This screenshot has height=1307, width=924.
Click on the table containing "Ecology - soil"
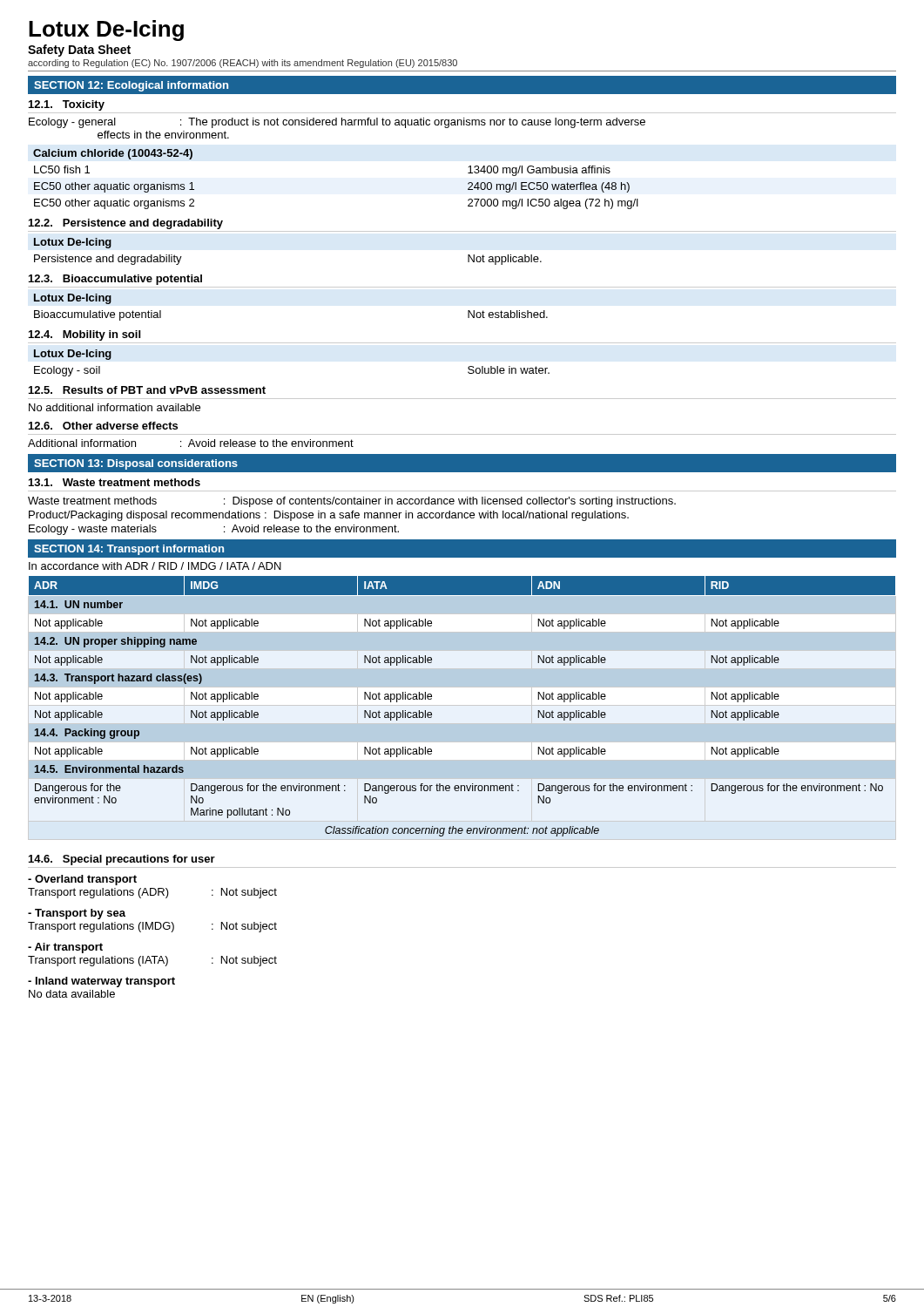(x=462, y=362)
